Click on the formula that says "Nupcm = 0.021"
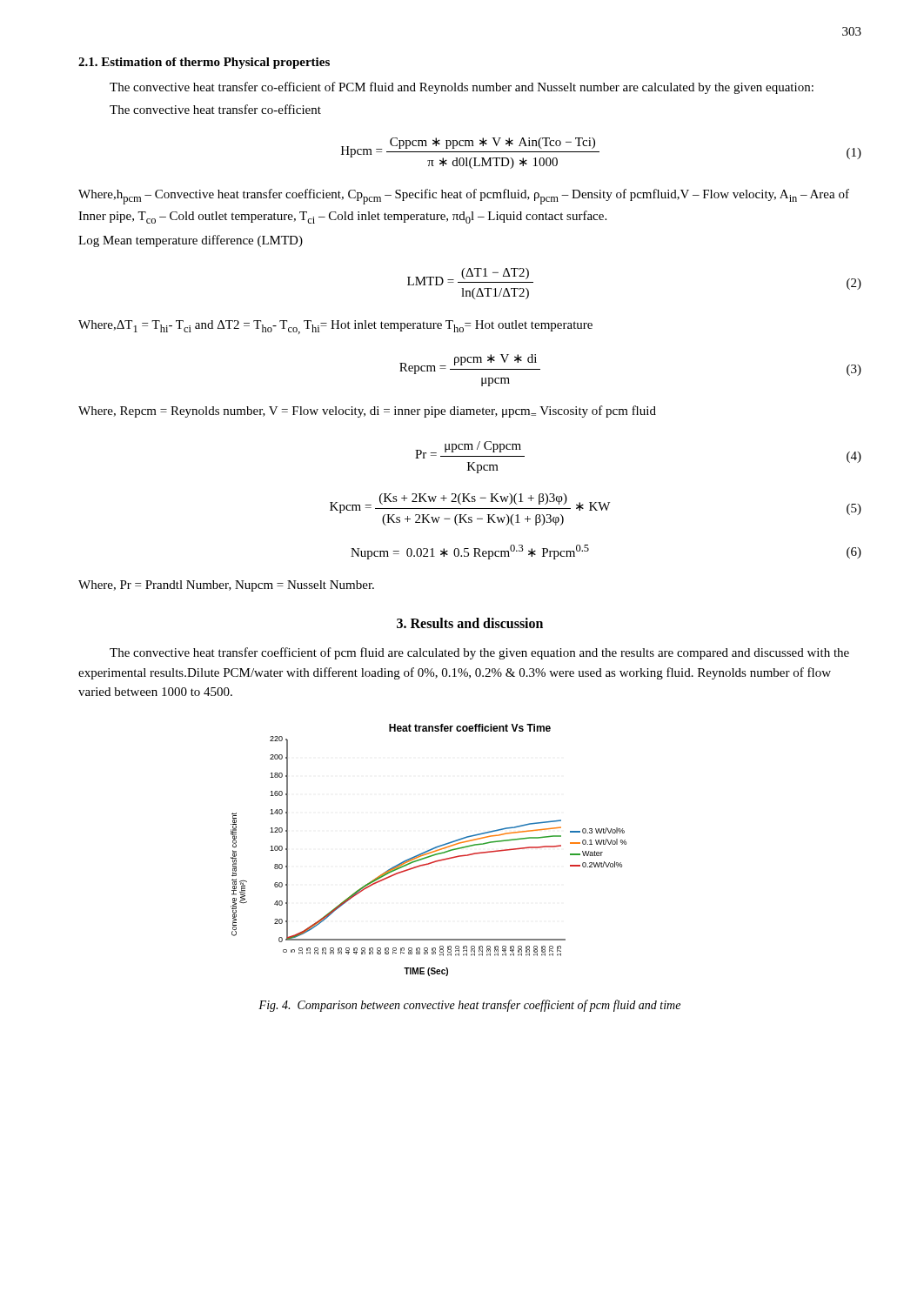The height and width of the screenshot is (1305, 924). [470, 551]
